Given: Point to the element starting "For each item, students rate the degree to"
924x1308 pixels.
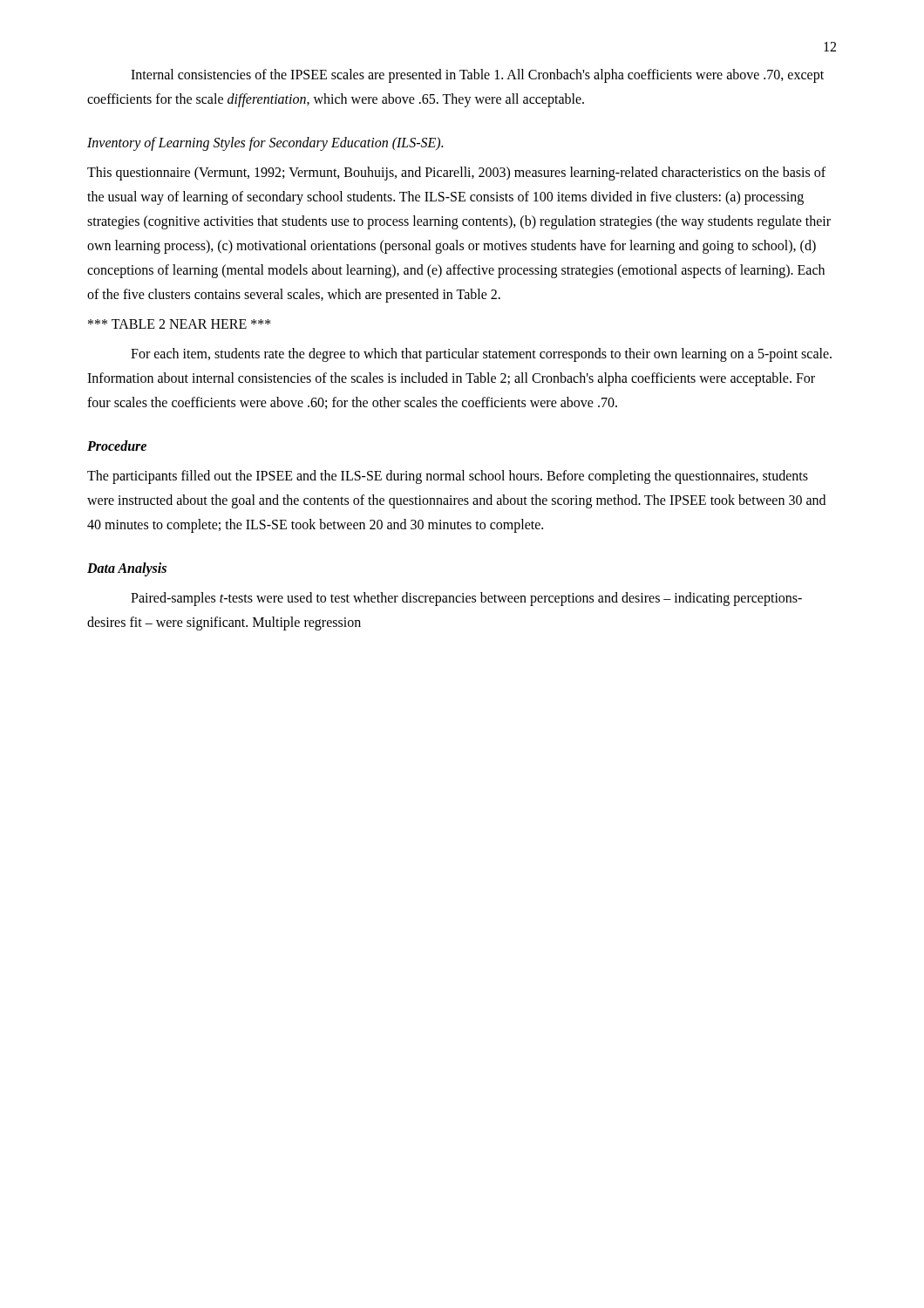Looking at the screenshot, I should [x=462, y=378].
